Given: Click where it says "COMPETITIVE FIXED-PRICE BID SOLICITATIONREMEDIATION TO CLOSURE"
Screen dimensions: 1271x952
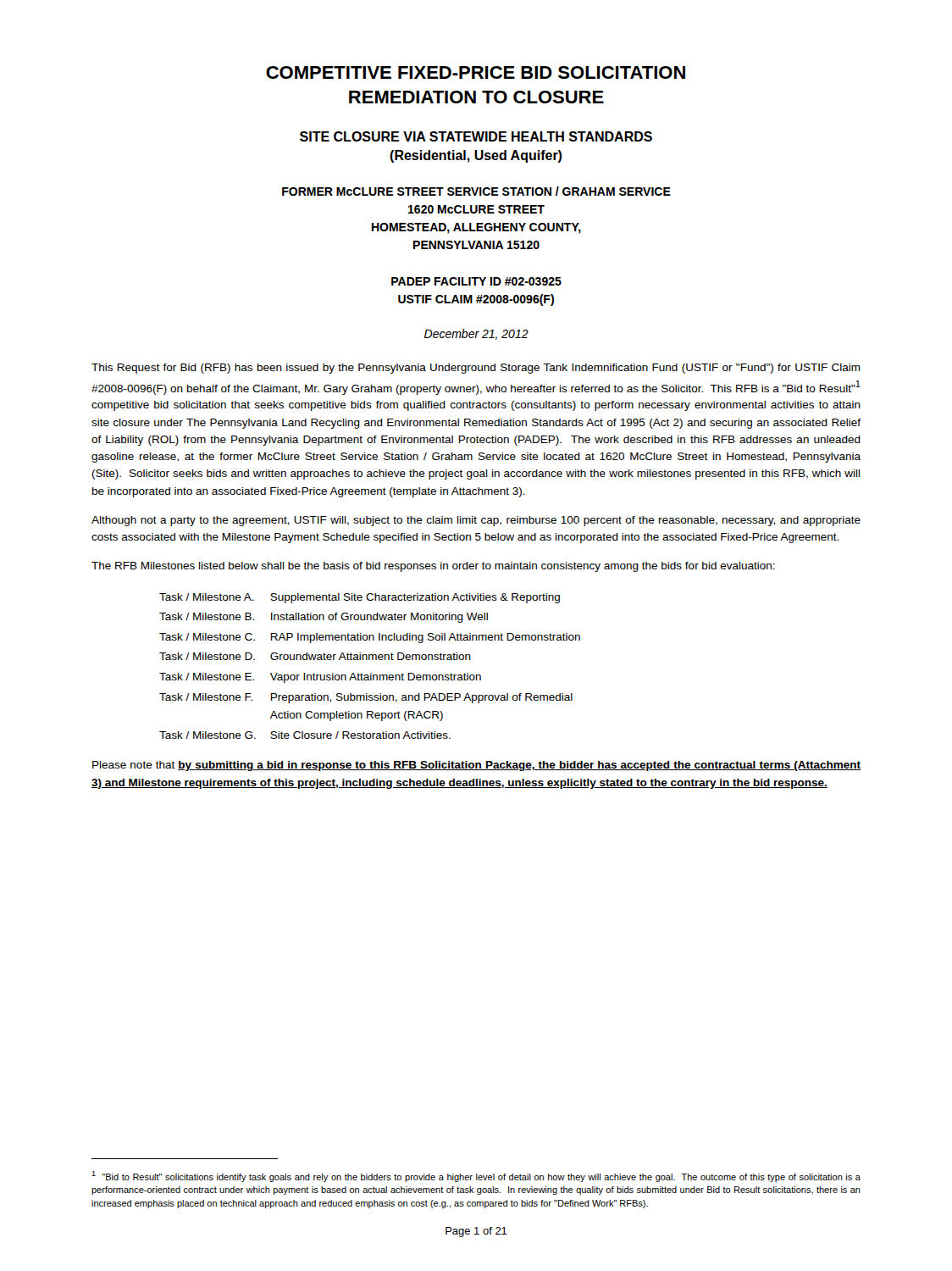Looking at the screenshot, I should (x=476, y=85).
